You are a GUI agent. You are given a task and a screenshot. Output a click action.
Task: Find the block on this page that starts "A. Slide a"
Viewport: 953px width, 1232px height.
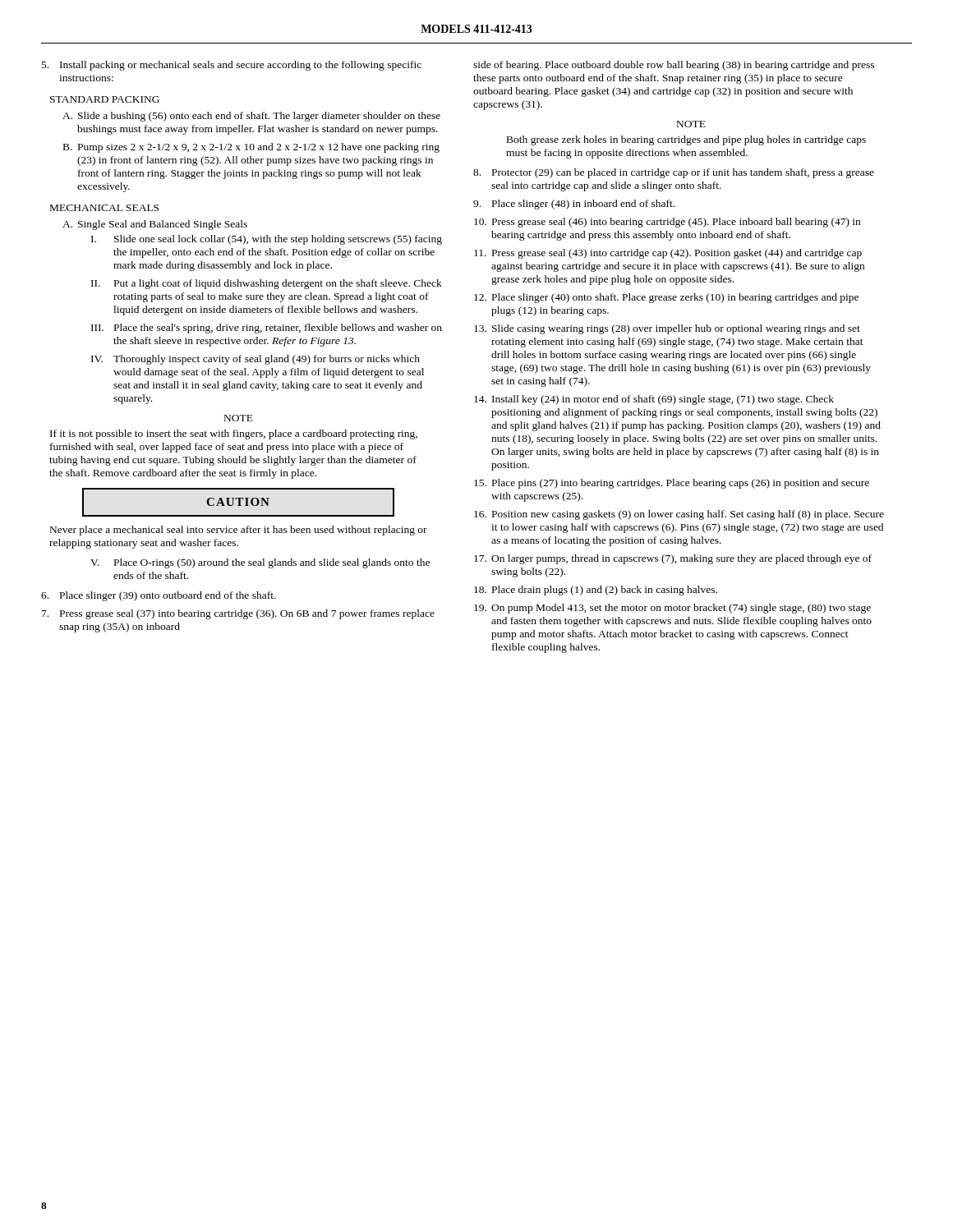pyautogui.click(x=253, y=122)
